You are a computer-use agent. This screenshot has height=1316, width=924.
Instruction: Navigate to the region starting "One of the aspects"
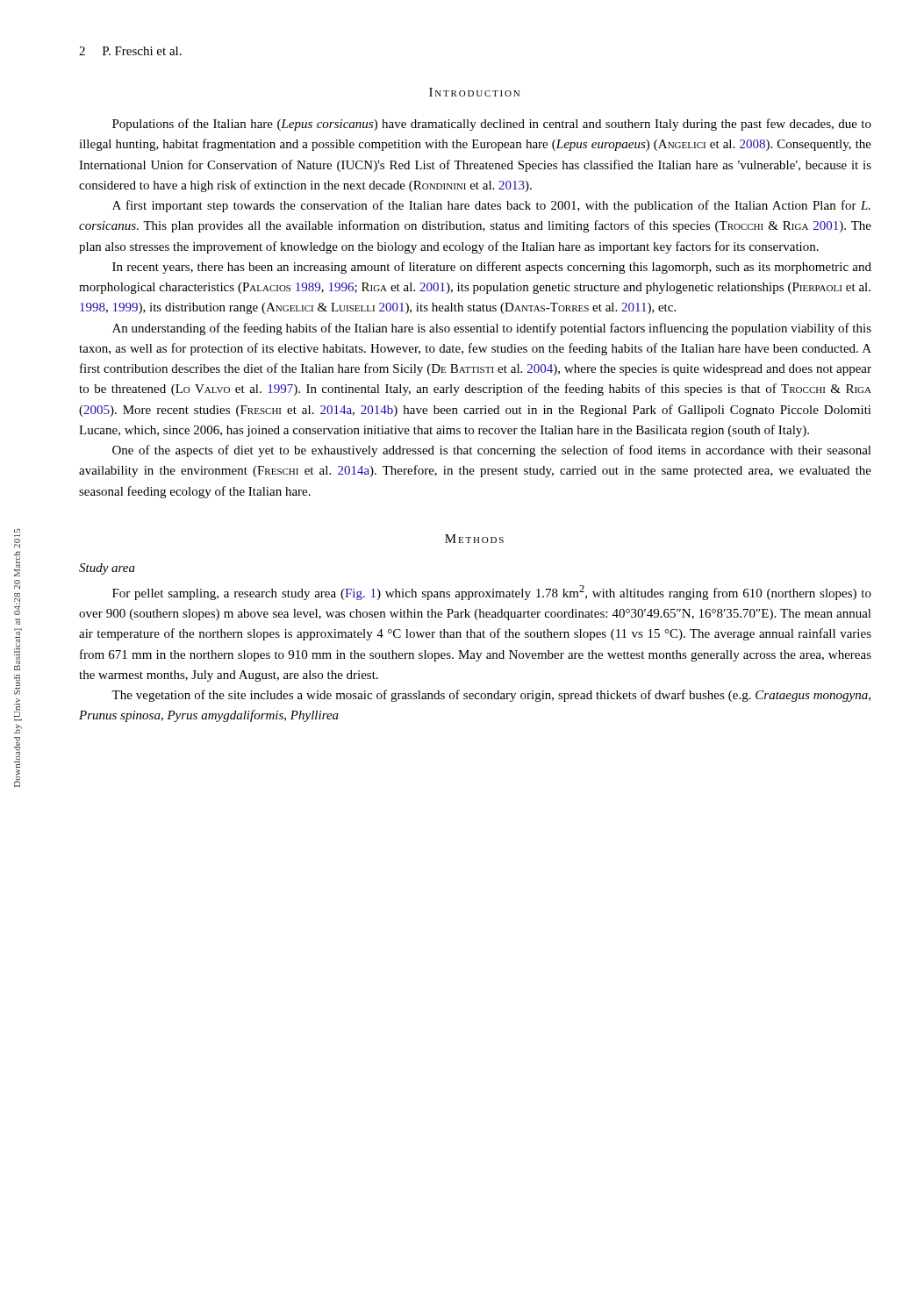coord(475,470)
